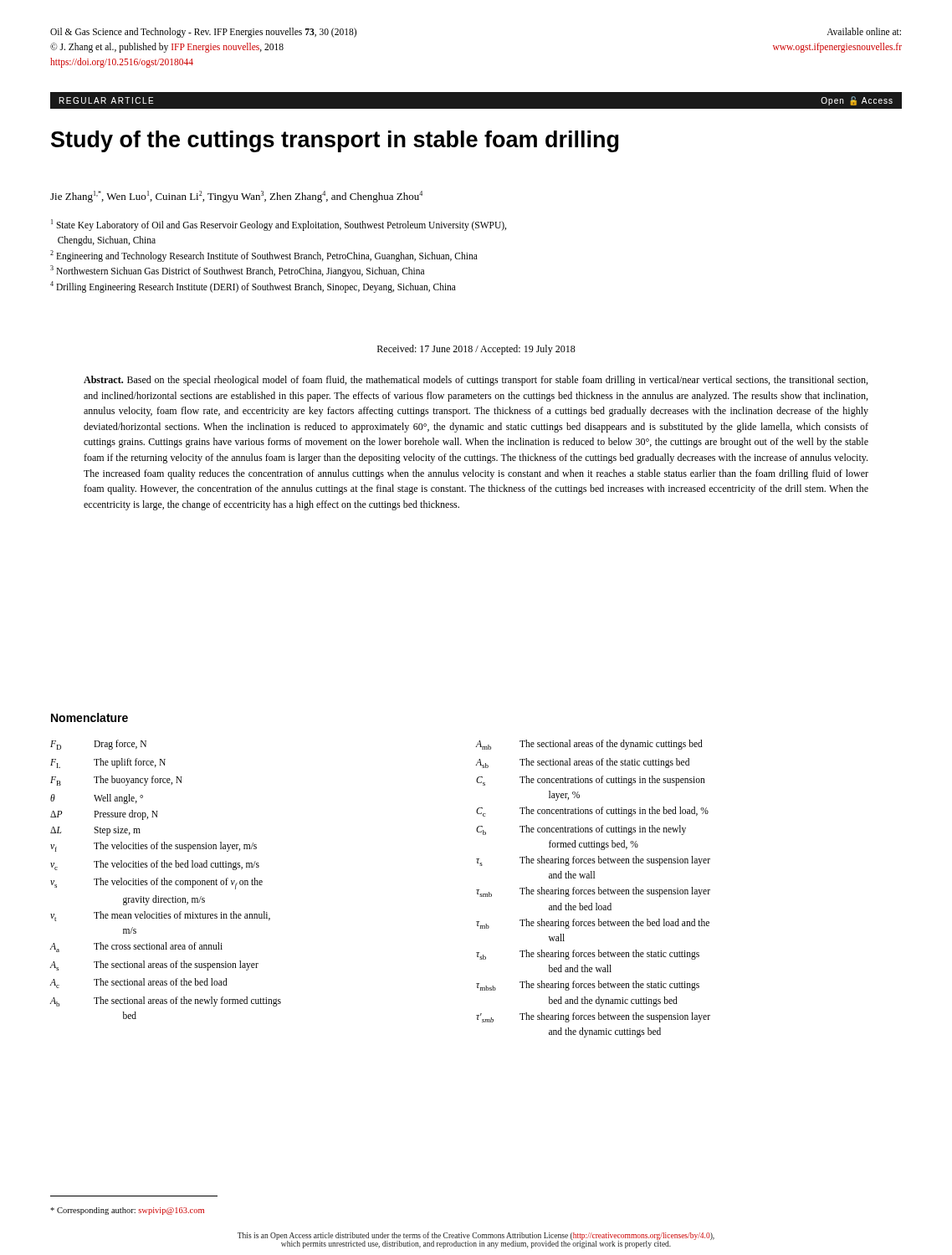Find the text block containing "Received: 17 June"

click(476, 349)
